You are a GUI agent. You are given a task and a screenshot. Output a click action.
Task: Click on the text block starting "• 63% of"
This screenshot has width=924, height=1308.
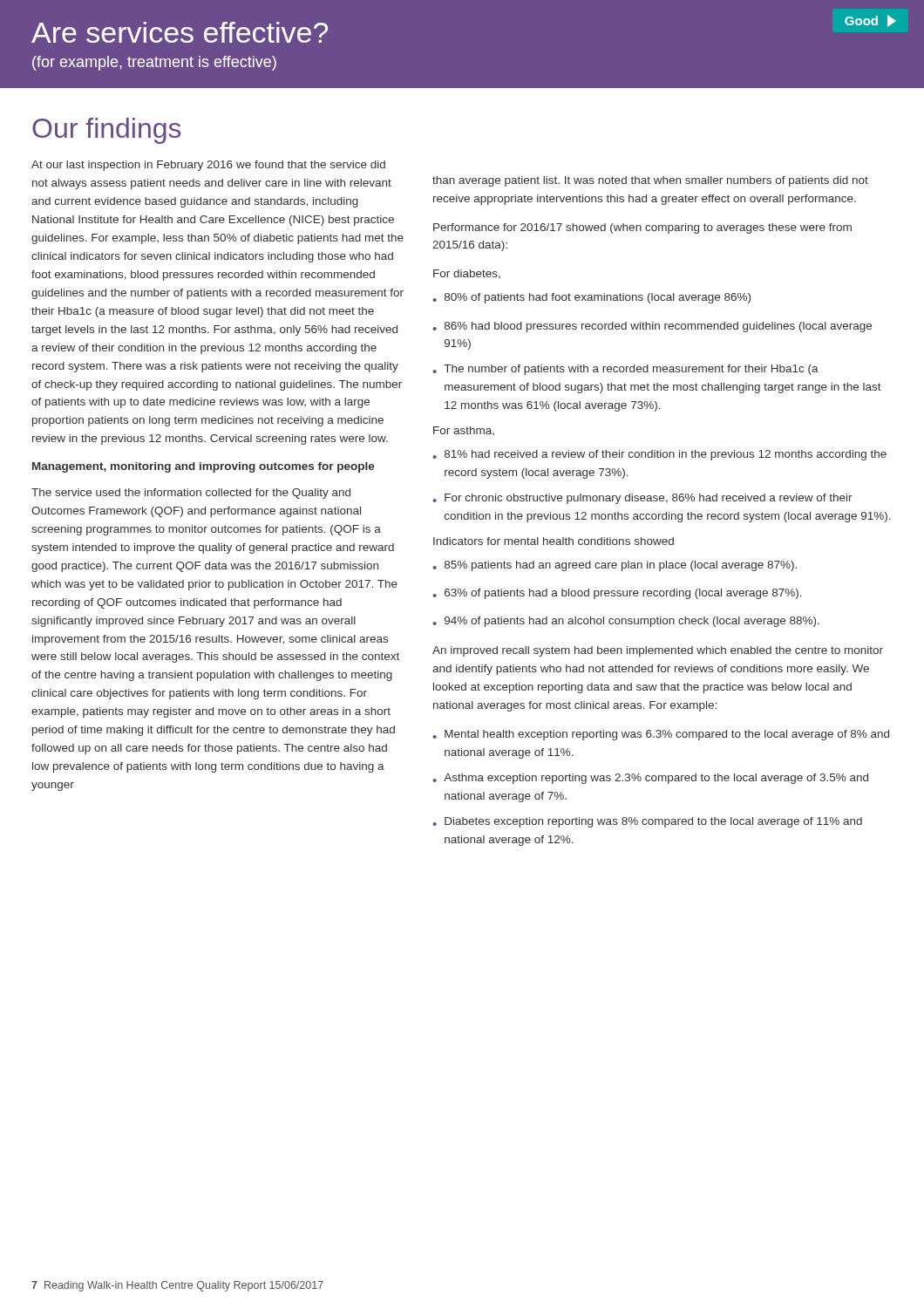pyautogui.click(x=662, y=595)
